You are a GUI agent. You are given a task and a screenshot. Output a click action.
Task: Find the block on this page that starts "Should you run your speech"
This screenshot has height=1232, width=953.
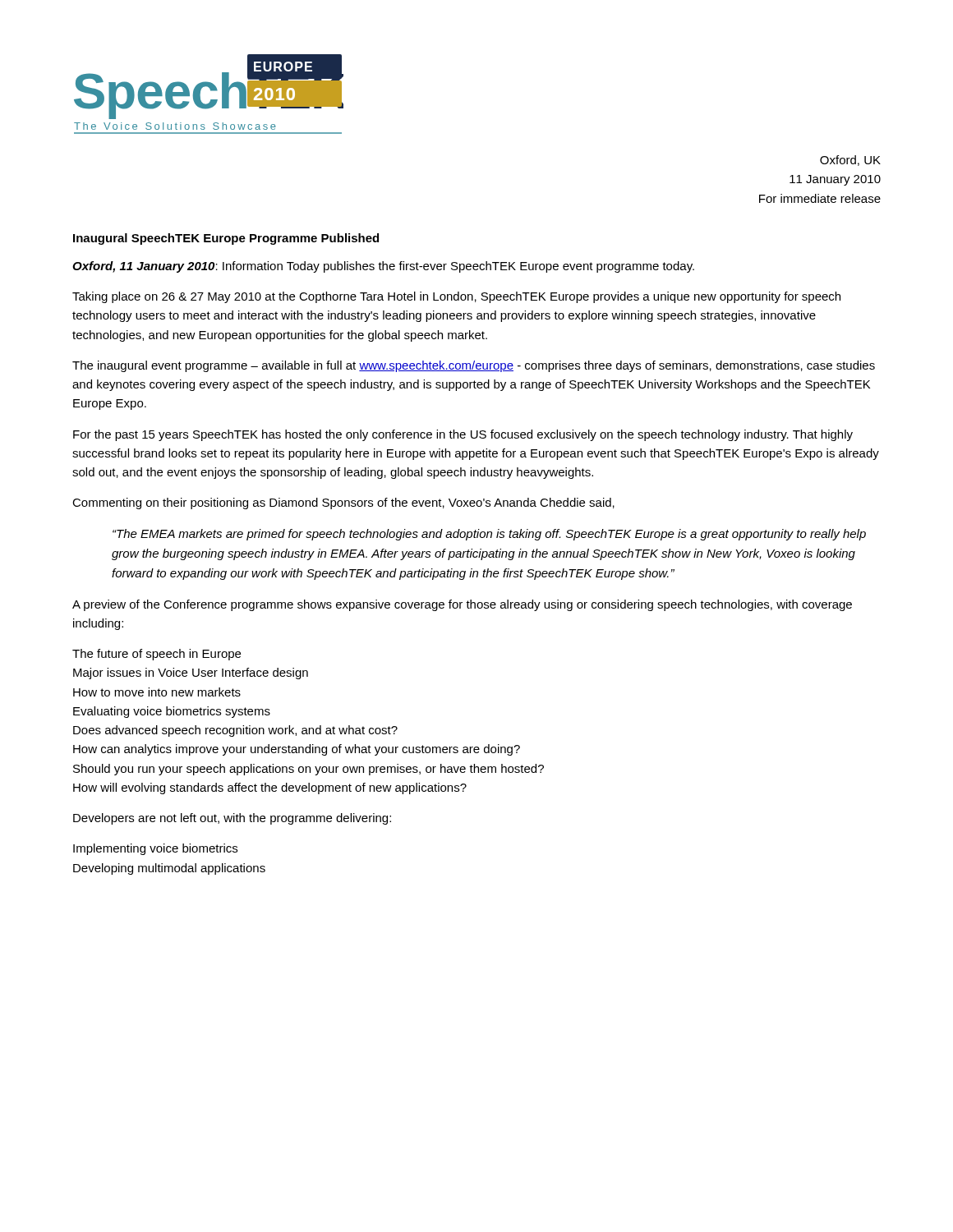click(x=308, y=768)
